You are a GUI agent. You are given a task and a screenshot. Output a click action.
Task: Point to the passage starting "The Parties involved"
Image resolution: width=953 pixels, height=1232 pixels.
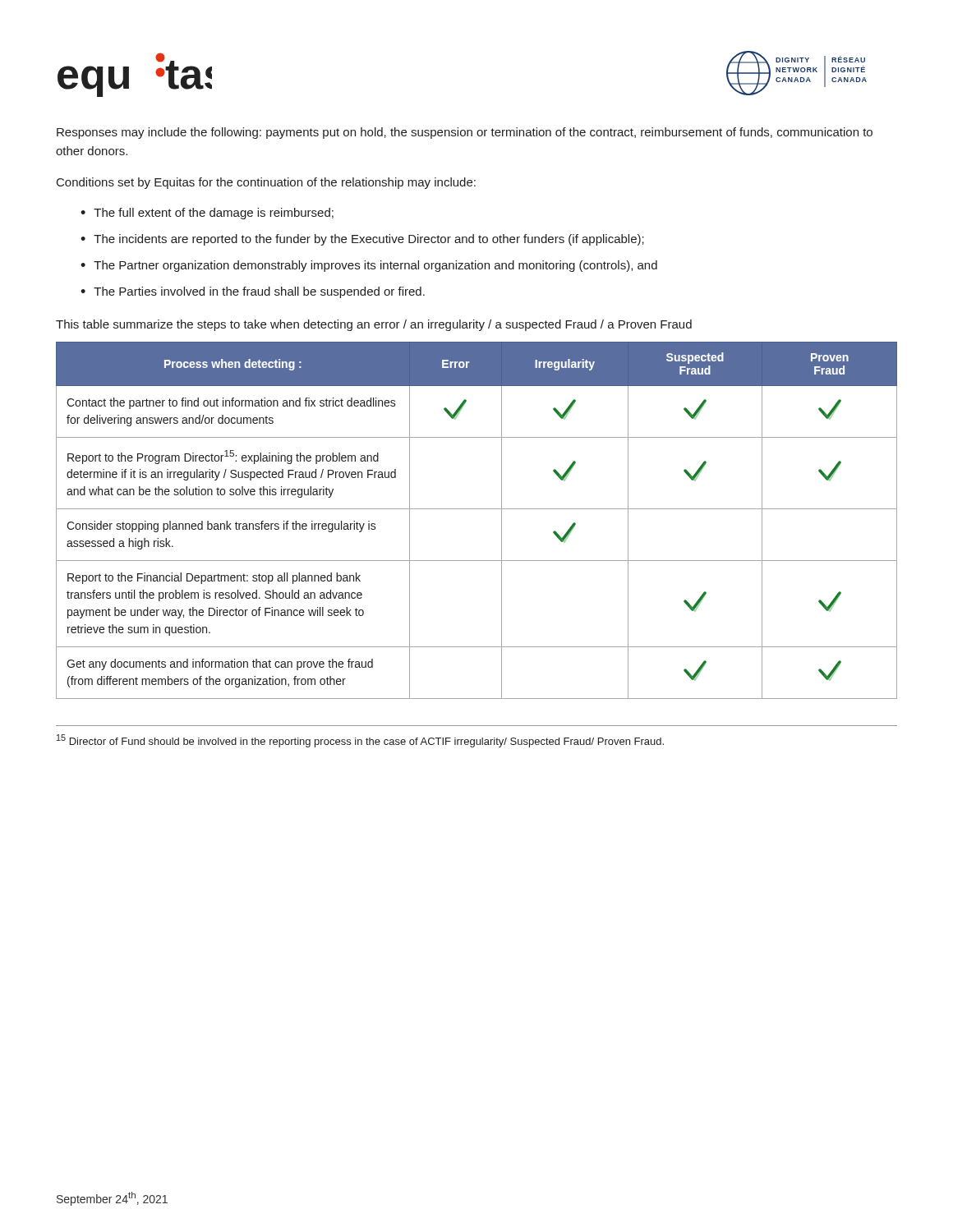pyautogui.click(x=260, y=291)
